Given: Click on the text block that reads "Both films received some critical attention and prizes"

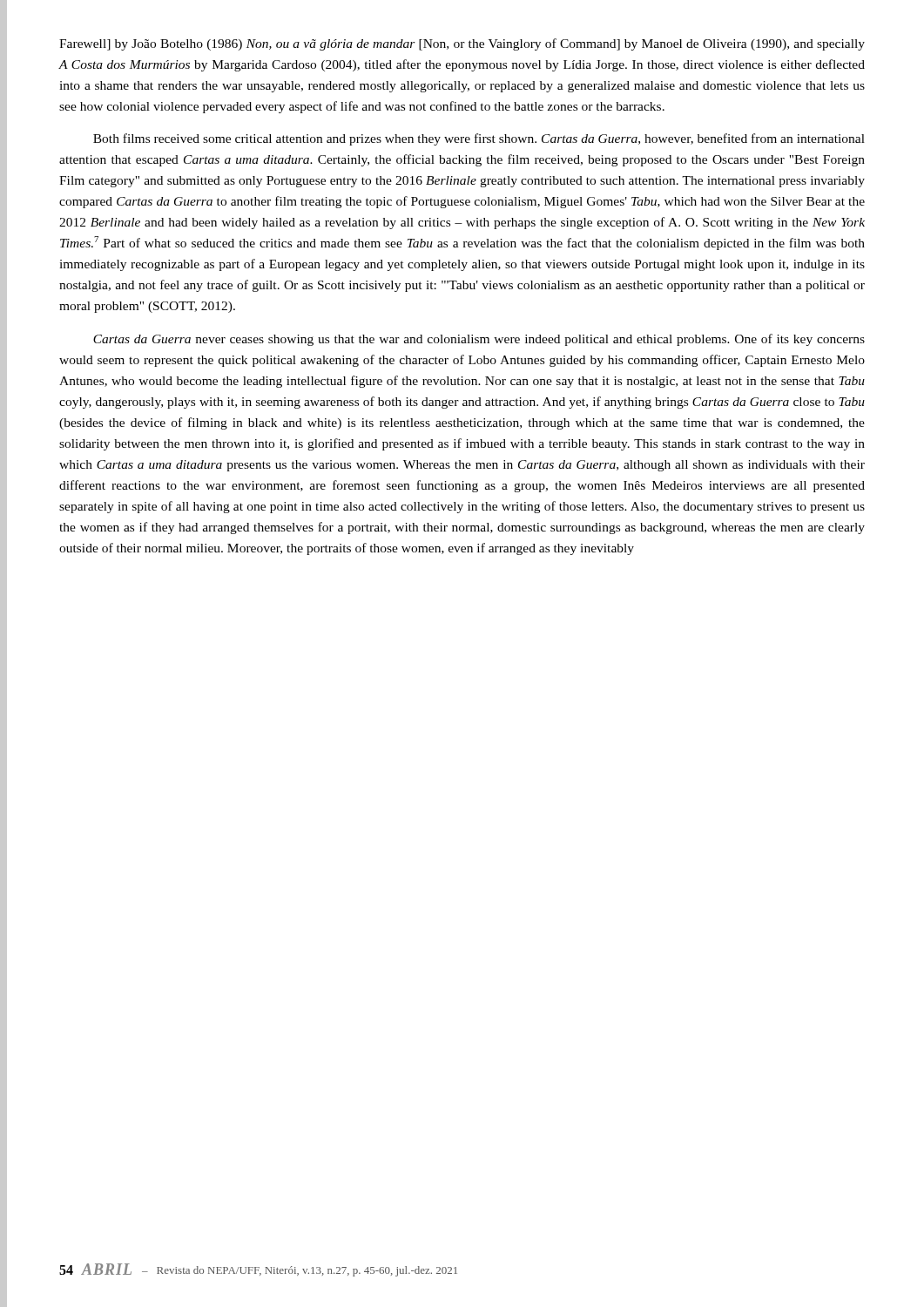Looking at the screenshot, I should tap(462, 222).
